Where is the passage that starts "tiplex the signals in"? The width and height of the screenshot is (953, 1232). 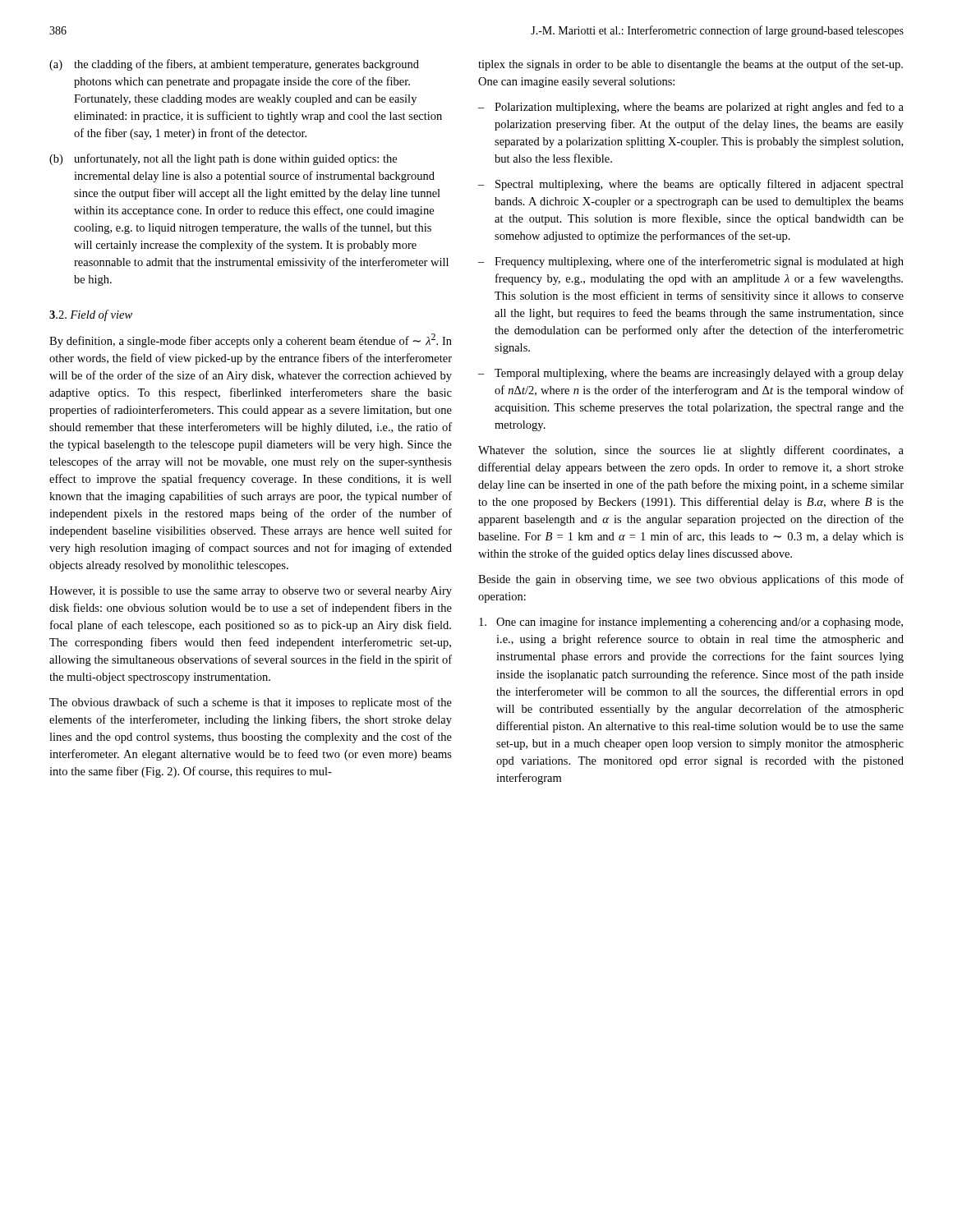tap(691, 73)
